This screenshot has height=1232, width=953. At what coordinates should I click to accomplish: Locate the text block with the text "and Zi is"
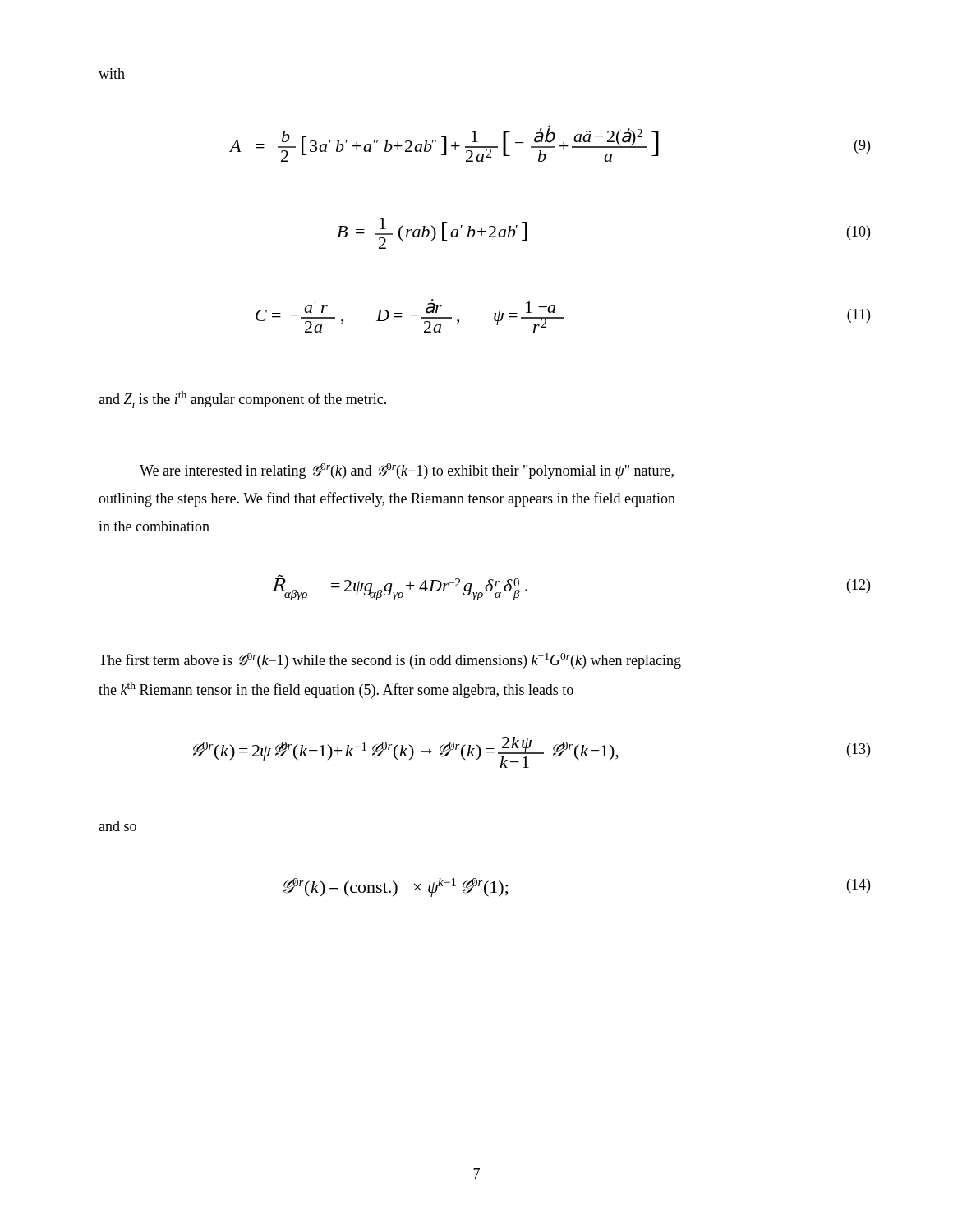243,399
